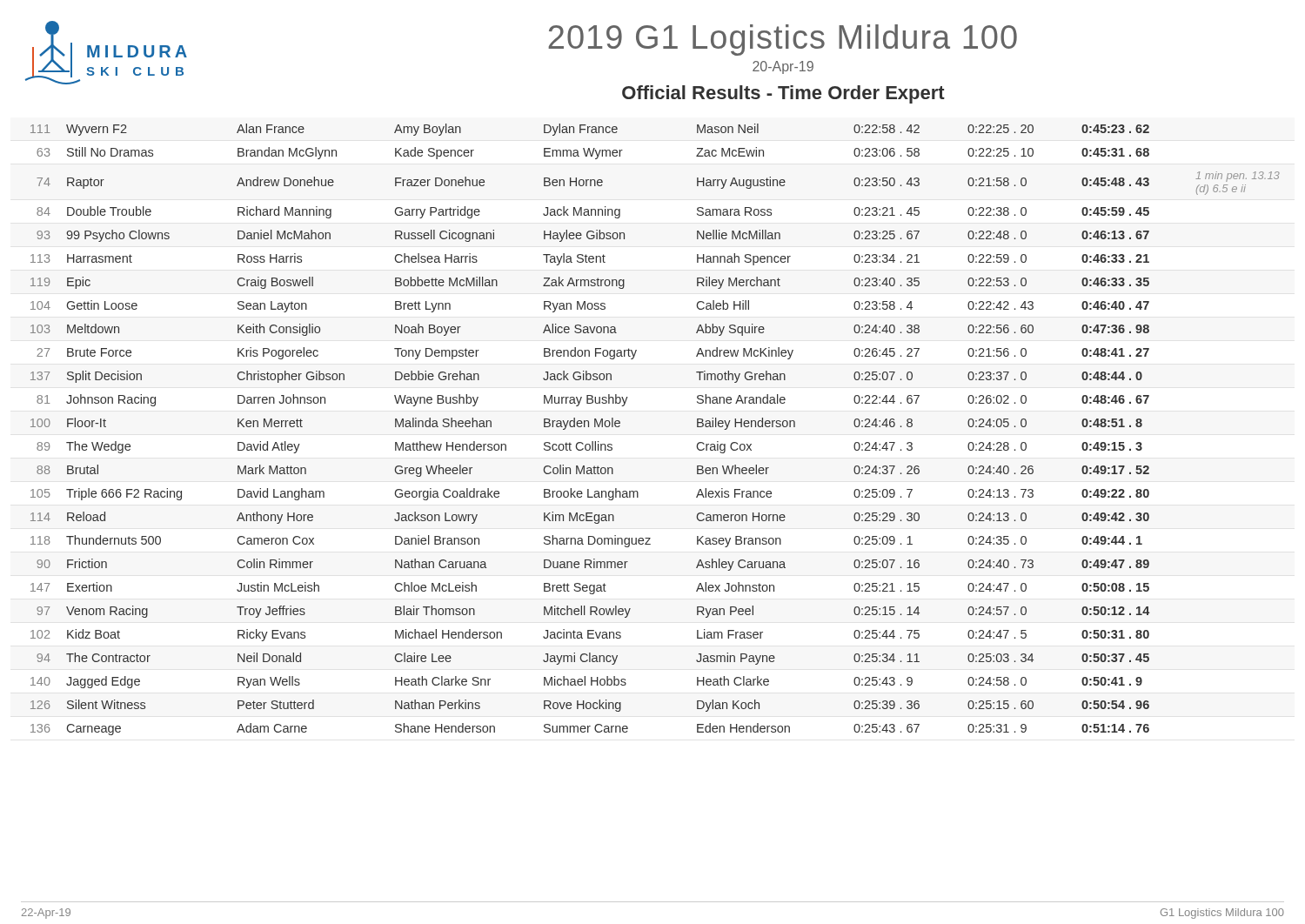Click the title
1305x924 pixels.
(x=783, y=37)
